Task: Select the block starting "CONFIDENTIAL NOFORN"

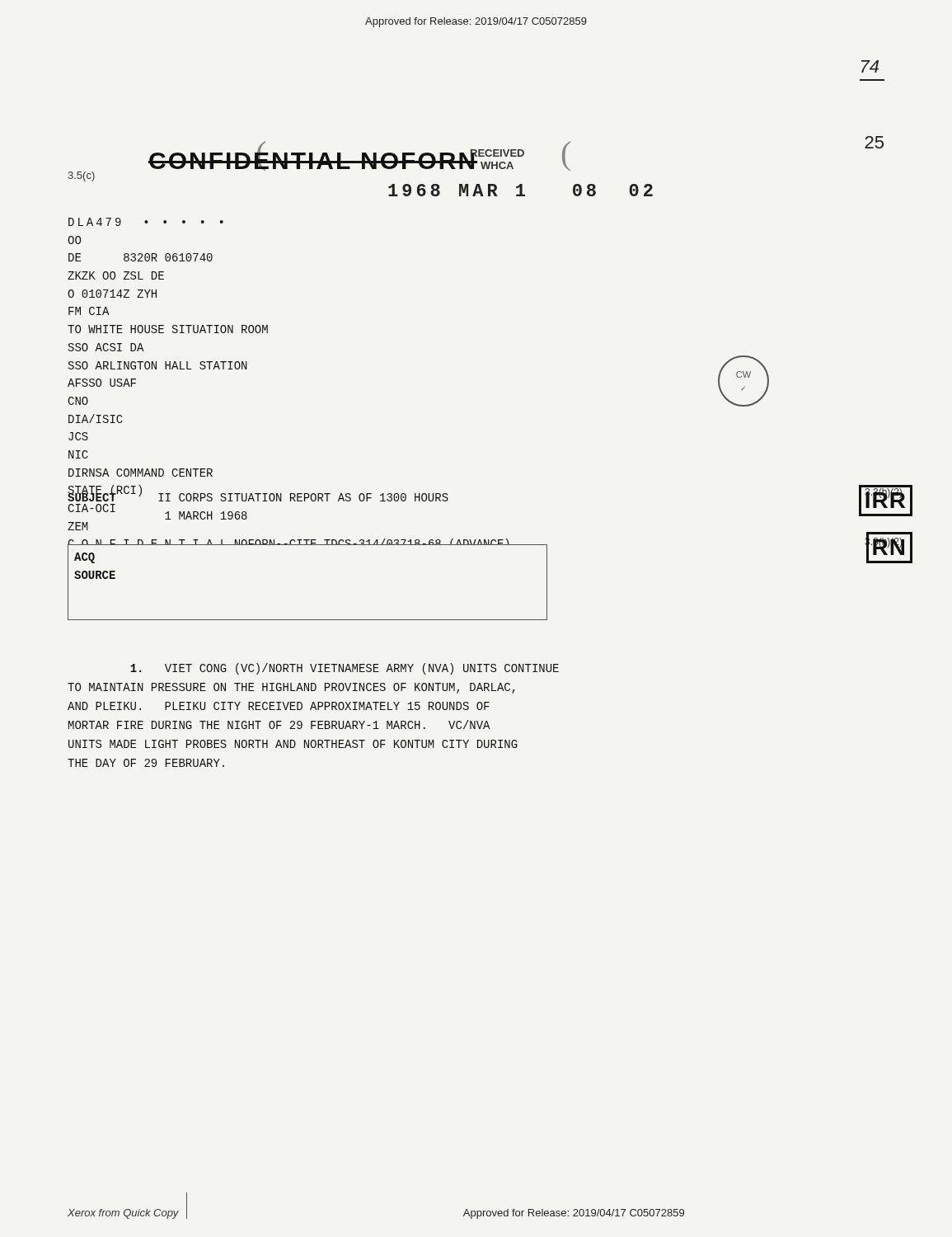Action: tap(313, 160)
